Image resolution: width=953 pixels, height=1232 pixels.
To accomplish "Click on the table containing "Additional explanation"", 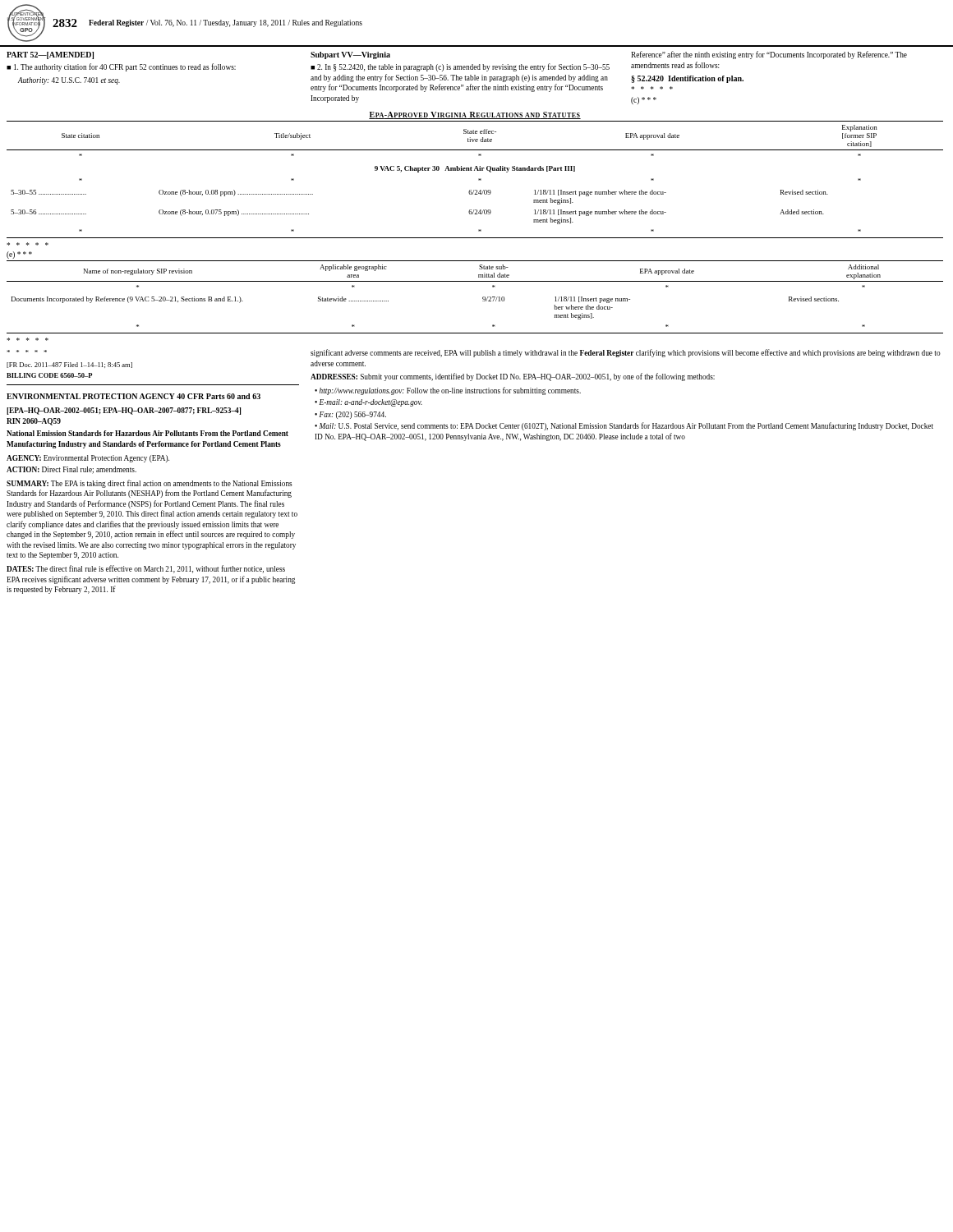I will point(475,297).
